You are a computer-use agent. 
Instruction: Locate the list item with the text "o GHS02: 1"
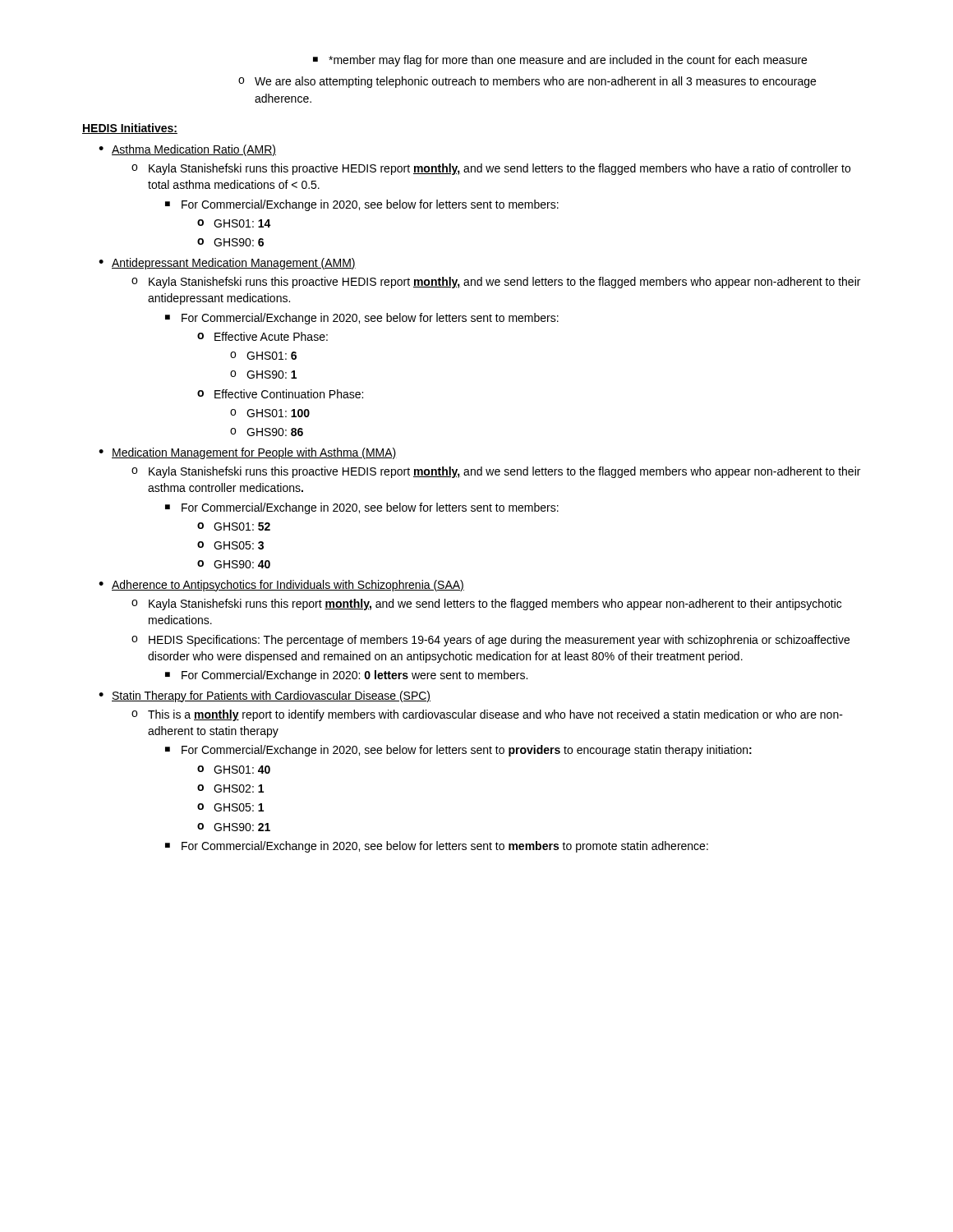(231, 789)
